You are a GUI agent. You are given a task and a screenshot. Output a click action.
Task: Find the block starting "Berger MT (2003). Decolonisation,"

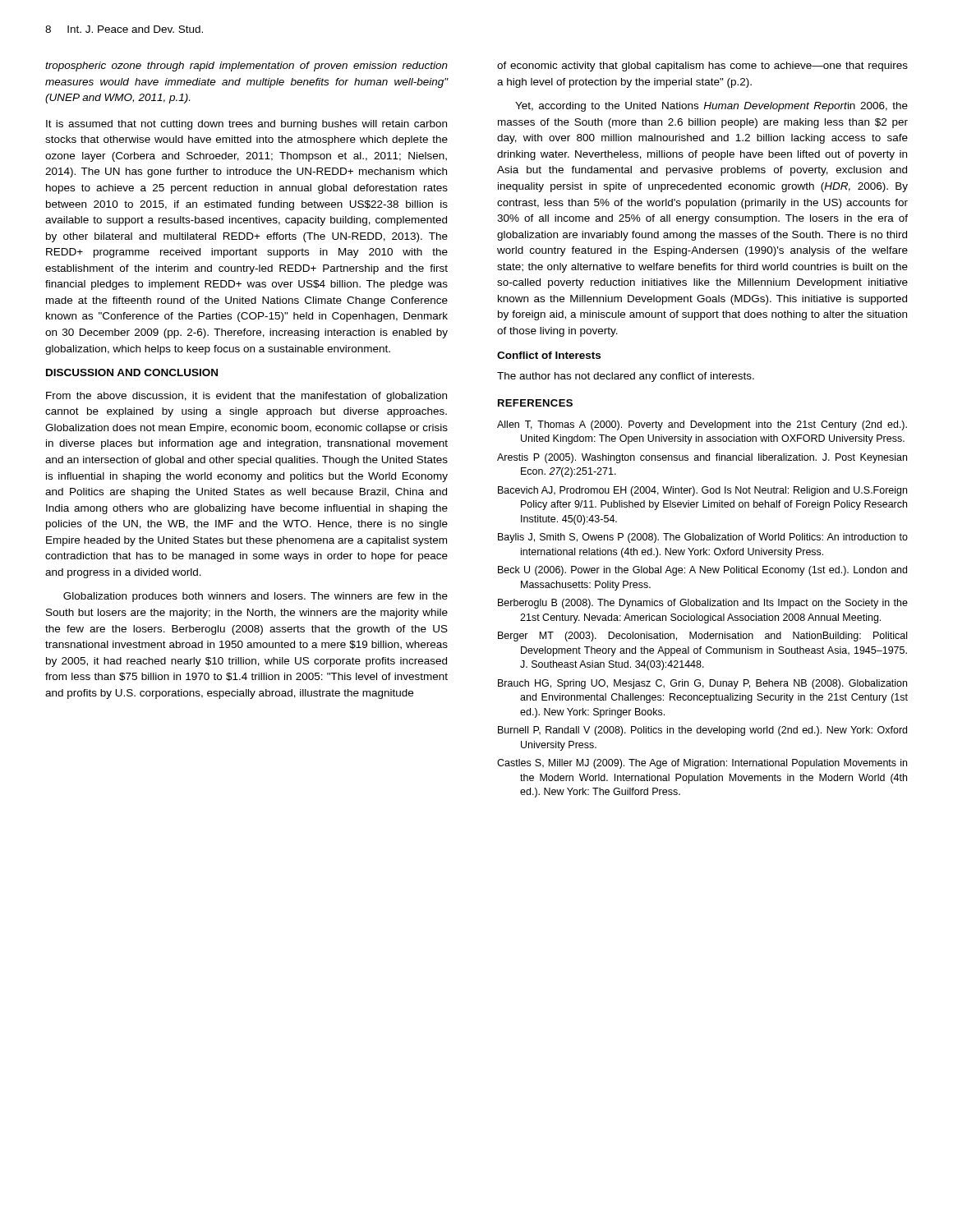(x=702, y=651)
